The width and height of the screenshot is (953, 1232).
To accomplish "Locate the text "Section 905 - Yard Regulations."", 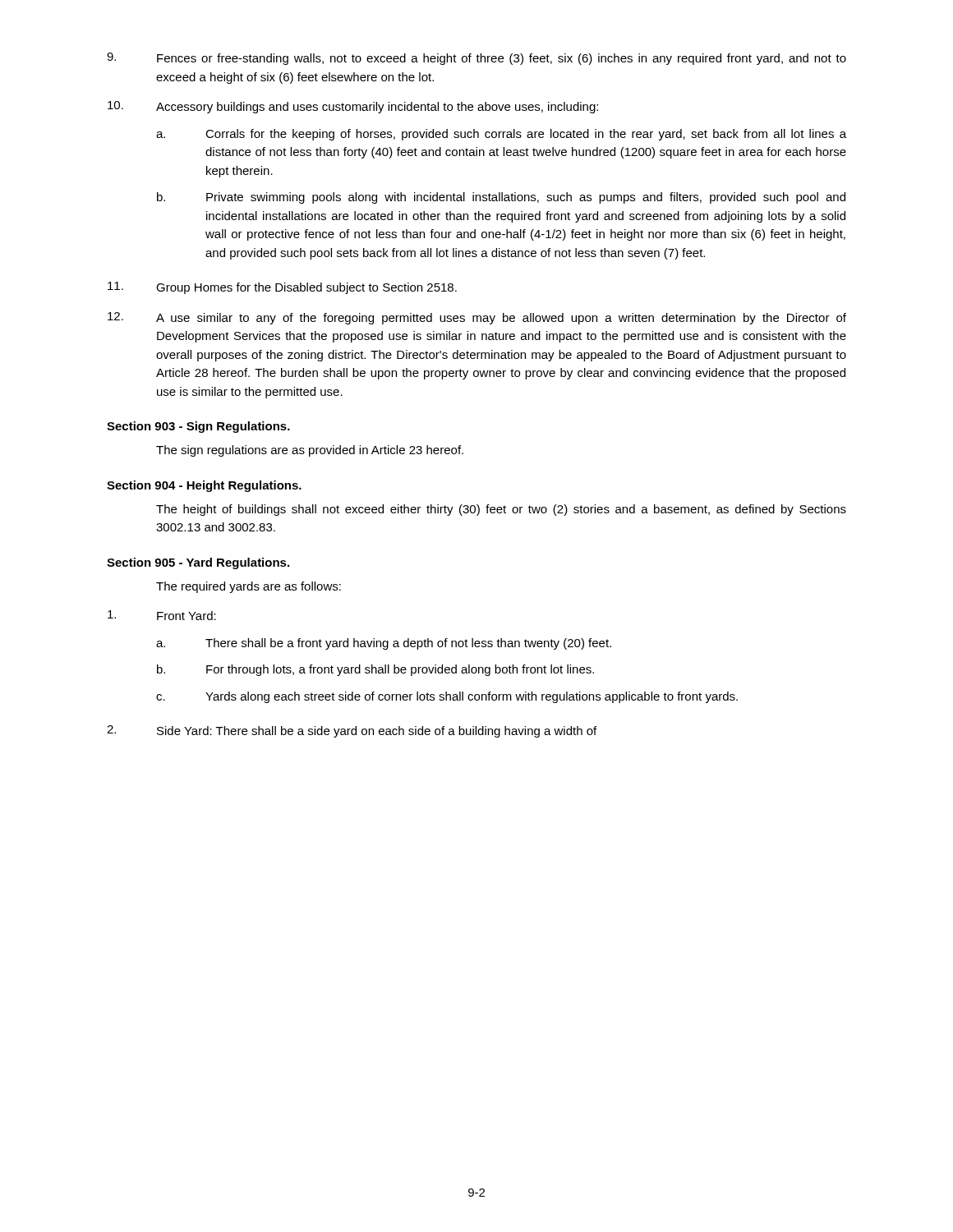I will [198, 562].
